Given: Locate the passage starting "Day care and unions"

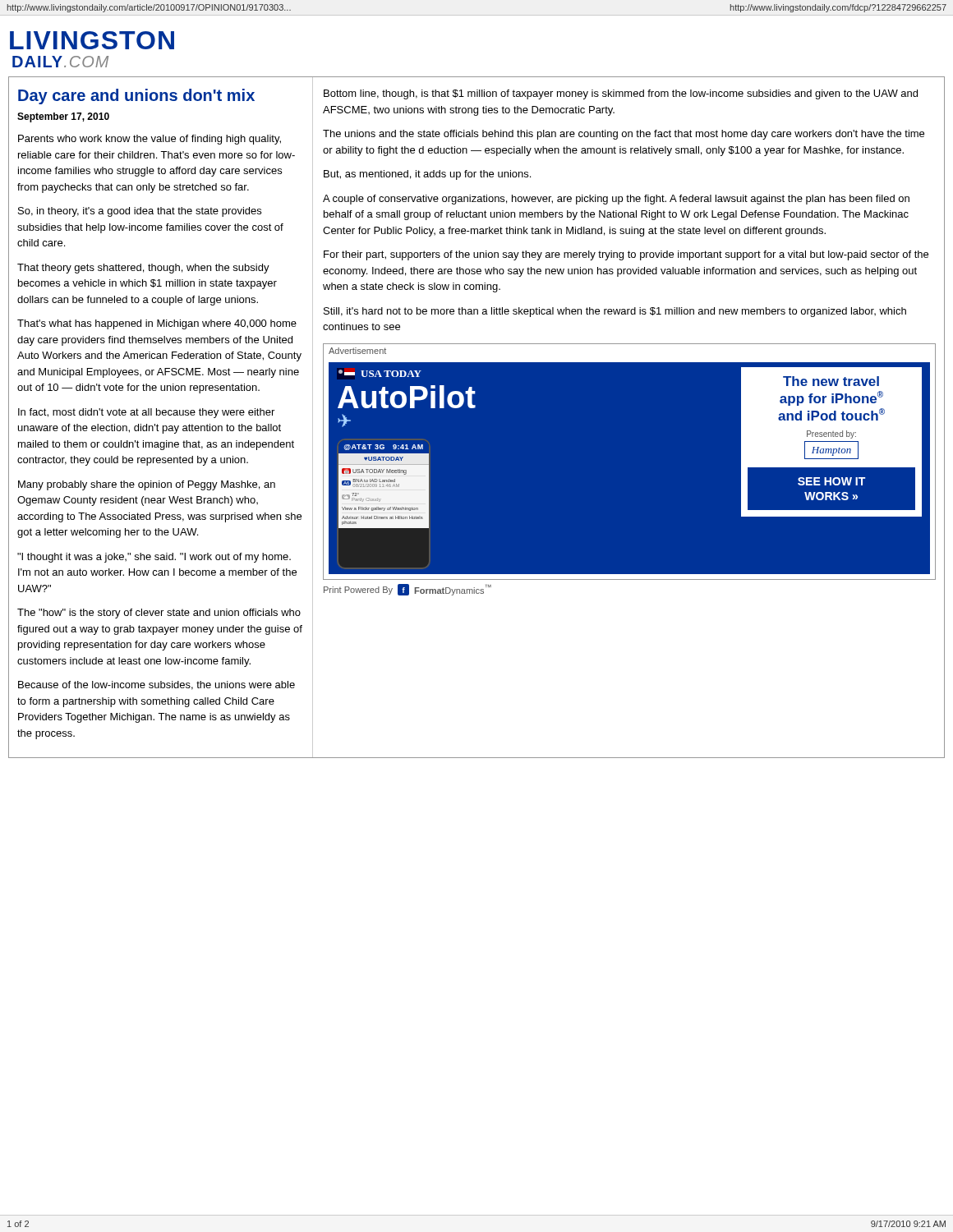Looking at the screenshot, I should pyautogui.click(x=136, y=95).
